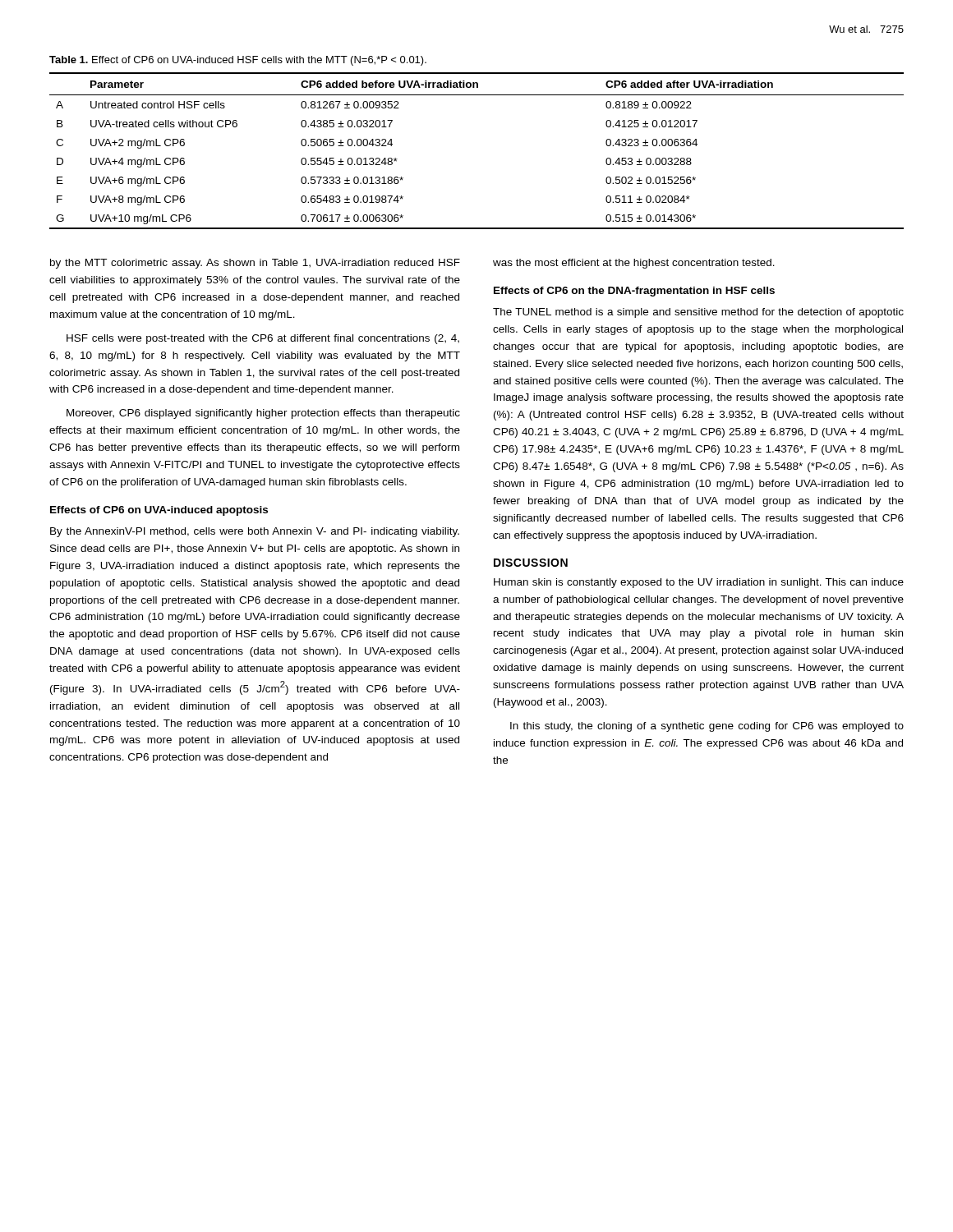The image size is (953, 1232).
Task: Point to the text starting "Human skin is constantly exposed"
Action: (698, 672)
